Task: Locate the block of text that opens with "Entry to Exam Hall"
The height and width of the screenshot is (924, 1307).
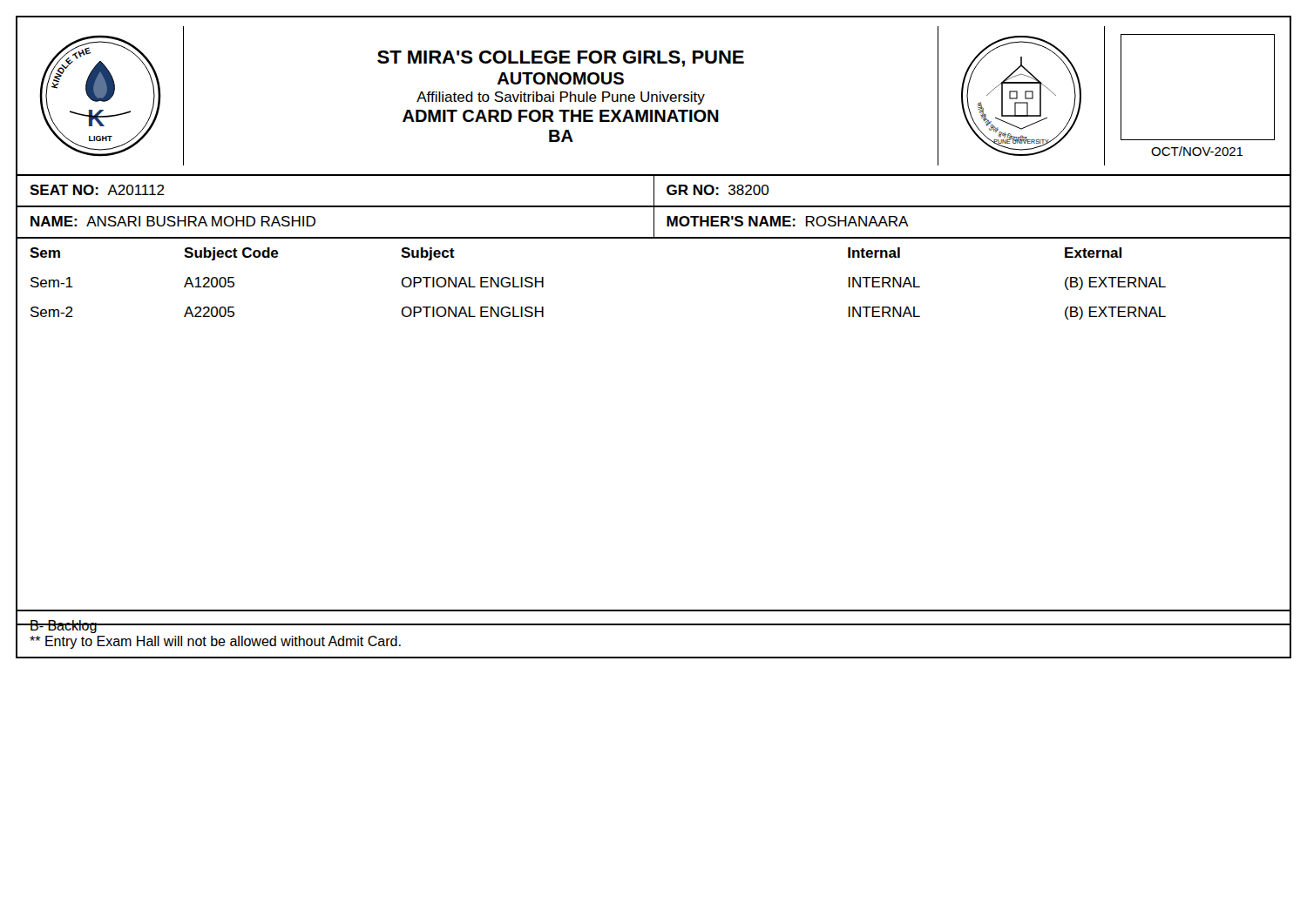Action: tap(216, 641)
